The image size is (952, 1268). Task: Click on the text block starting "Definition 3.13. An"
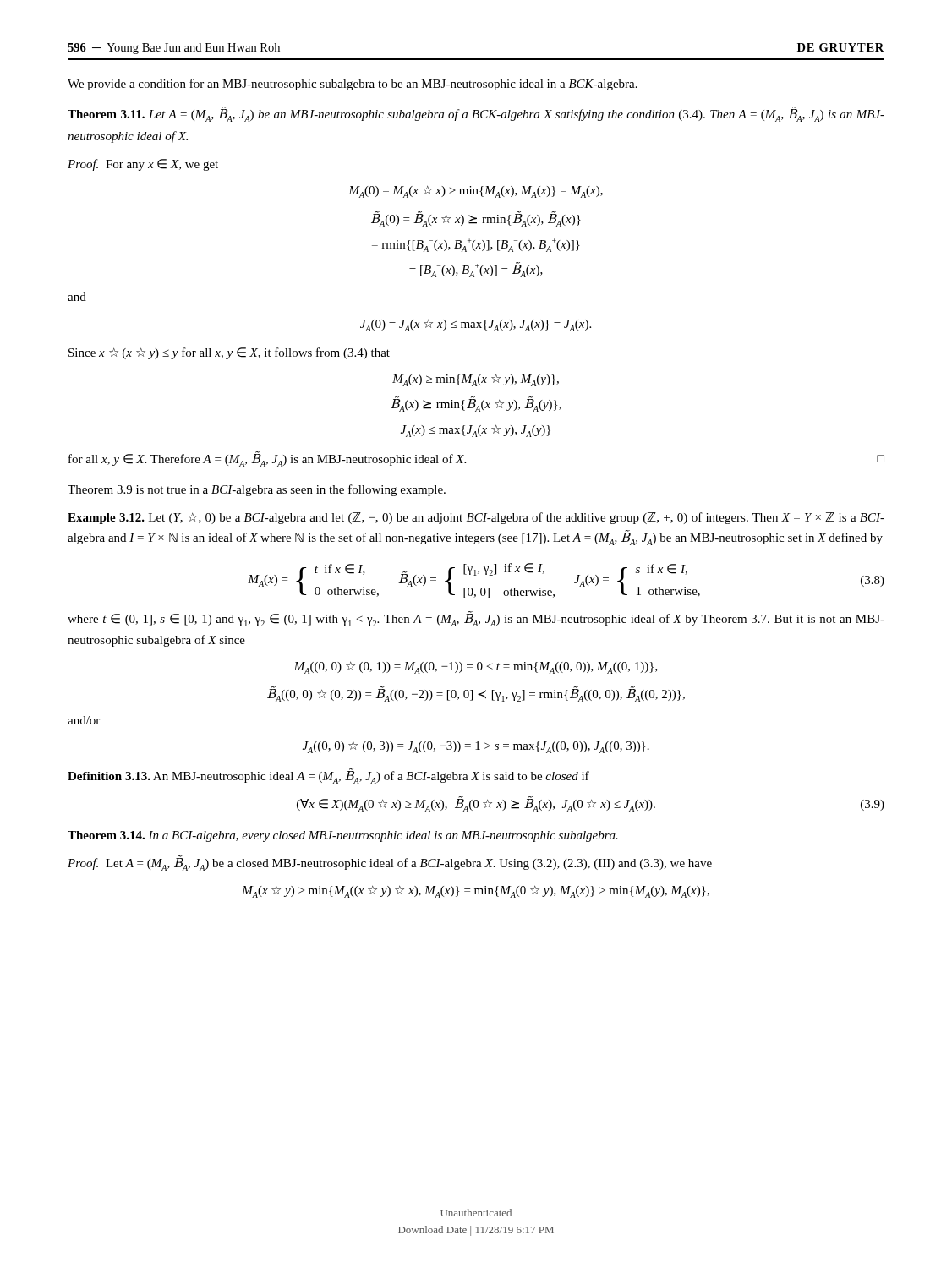(x=476, y=791)
